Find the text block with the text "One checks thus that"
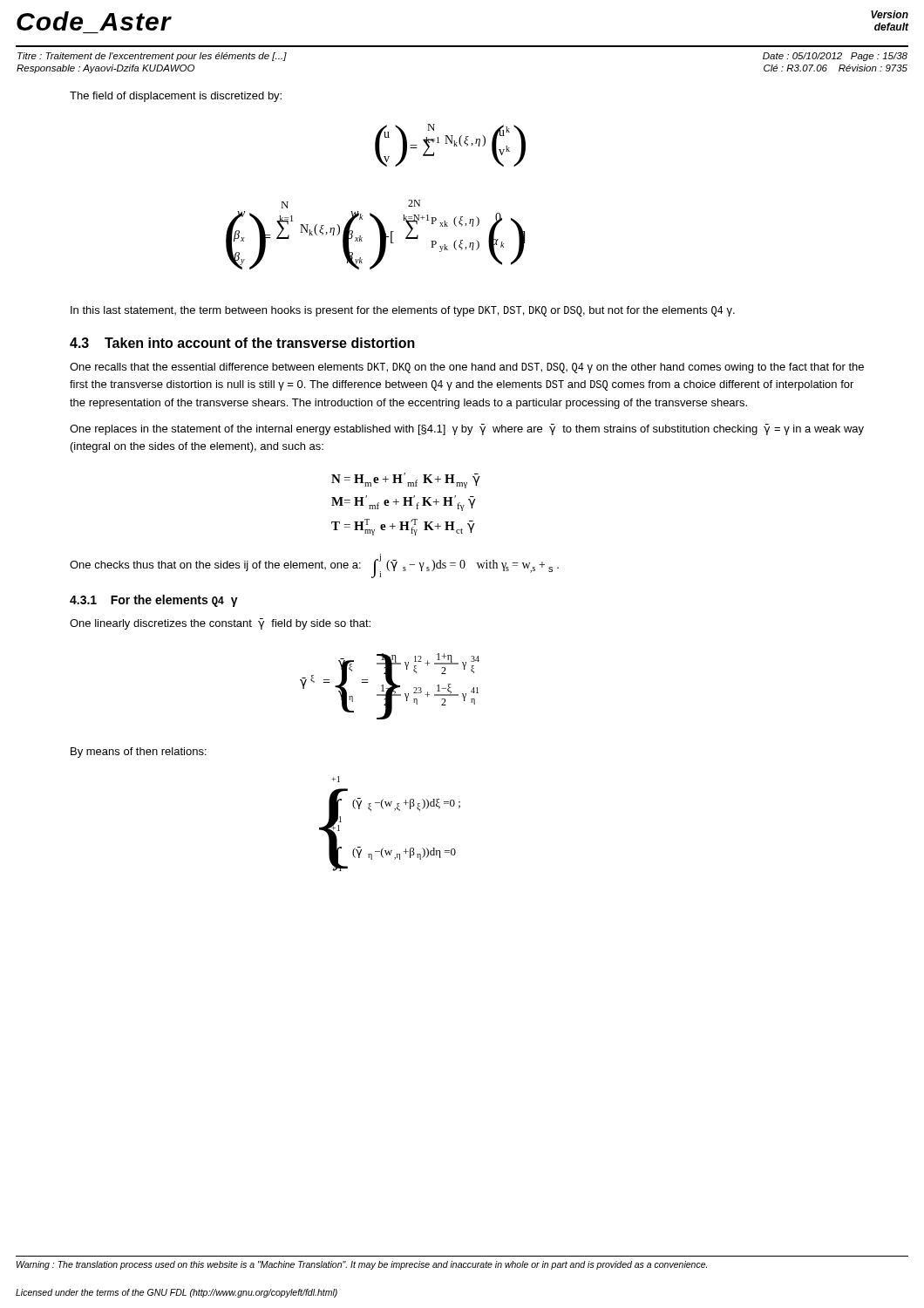The image size is (924, 1308). [315, 566]
